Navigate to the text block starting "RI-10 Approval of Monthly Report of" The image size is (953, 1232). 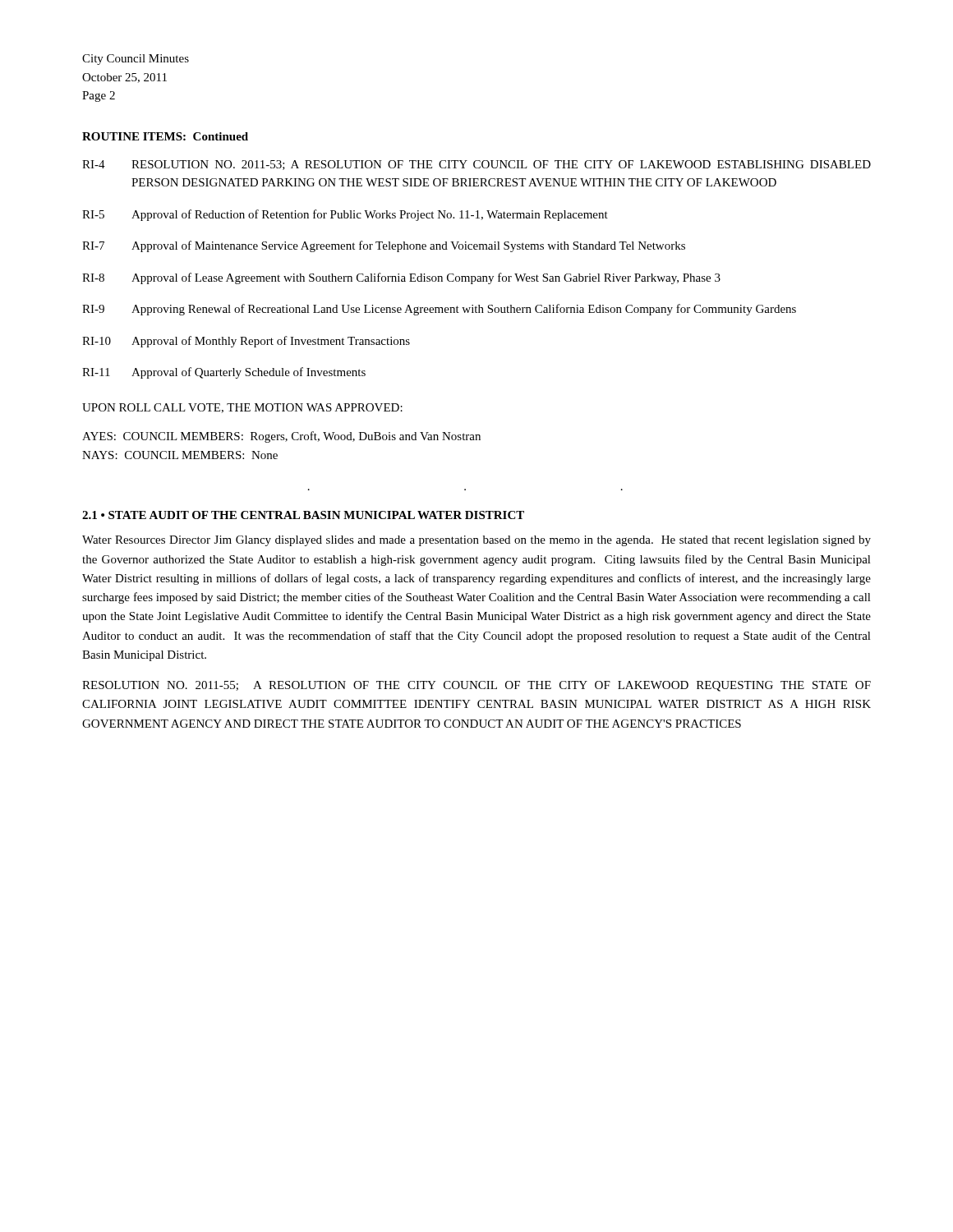[x=246, y=342]
